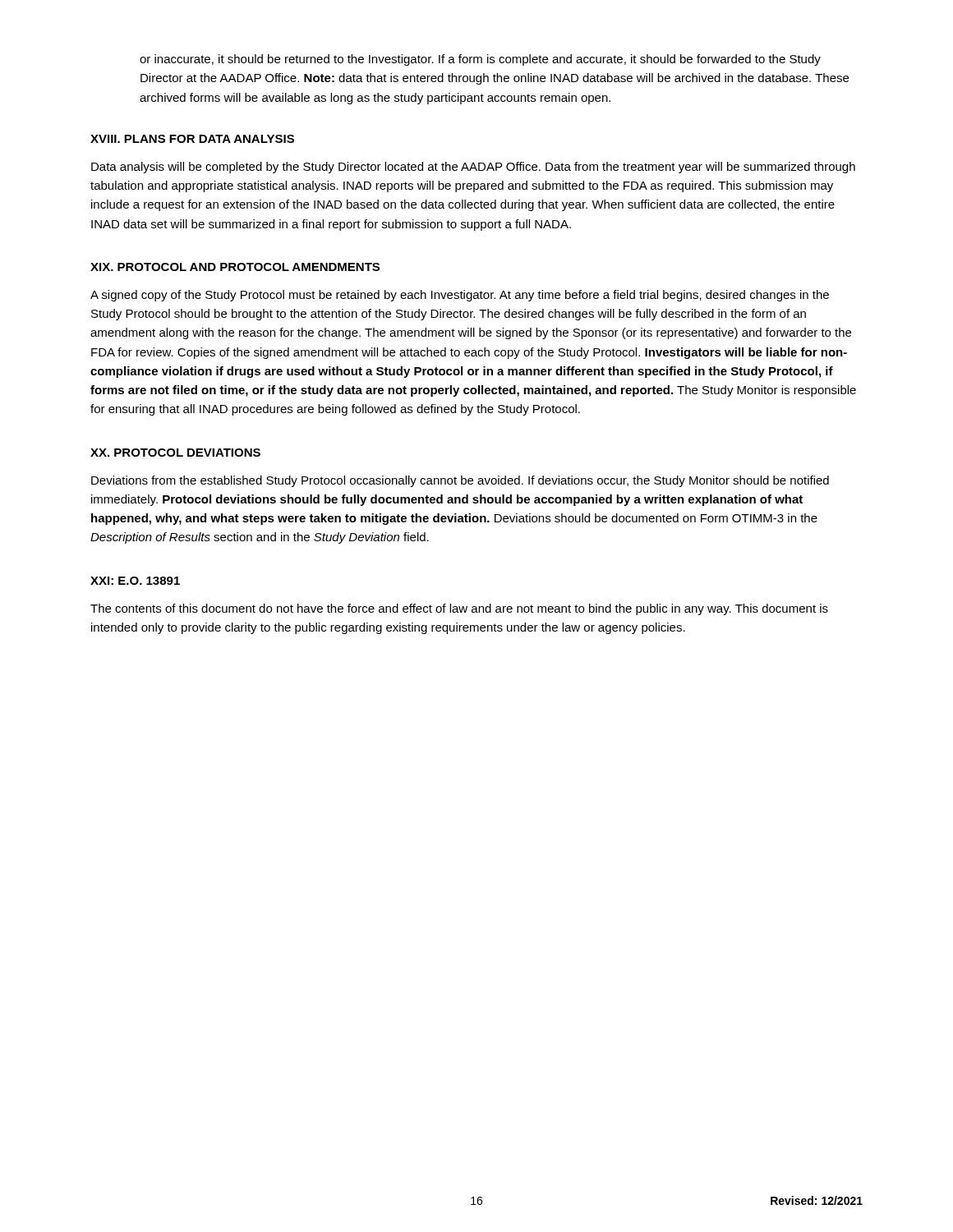Find the section header on this page that starts "XIX. PROTOCOL AND PROTOCOL"
The image size is (953, 1232).
point(235,266)
